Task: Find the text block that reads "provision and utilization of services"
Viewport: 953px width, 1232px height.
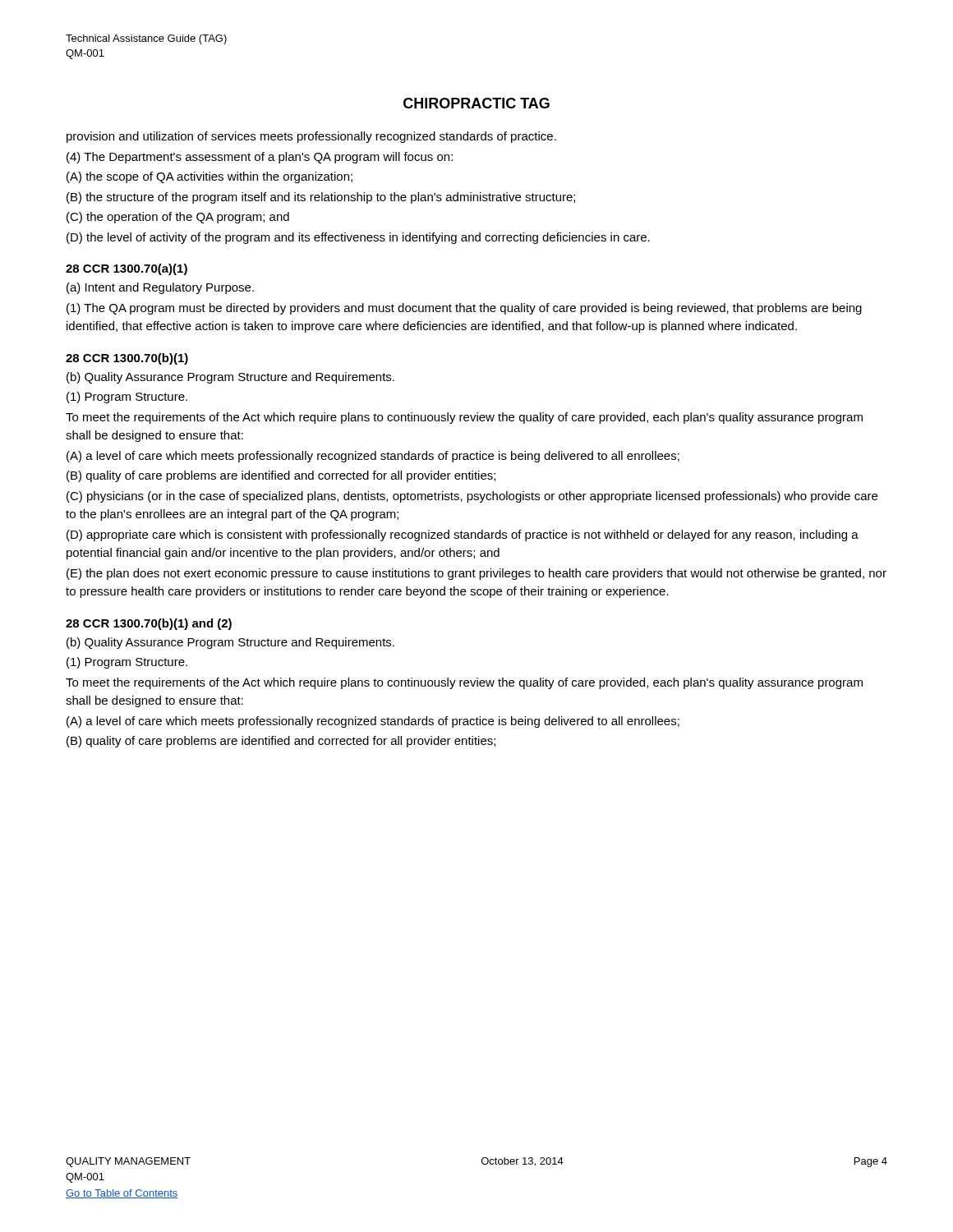Action: tap(476, 187)
